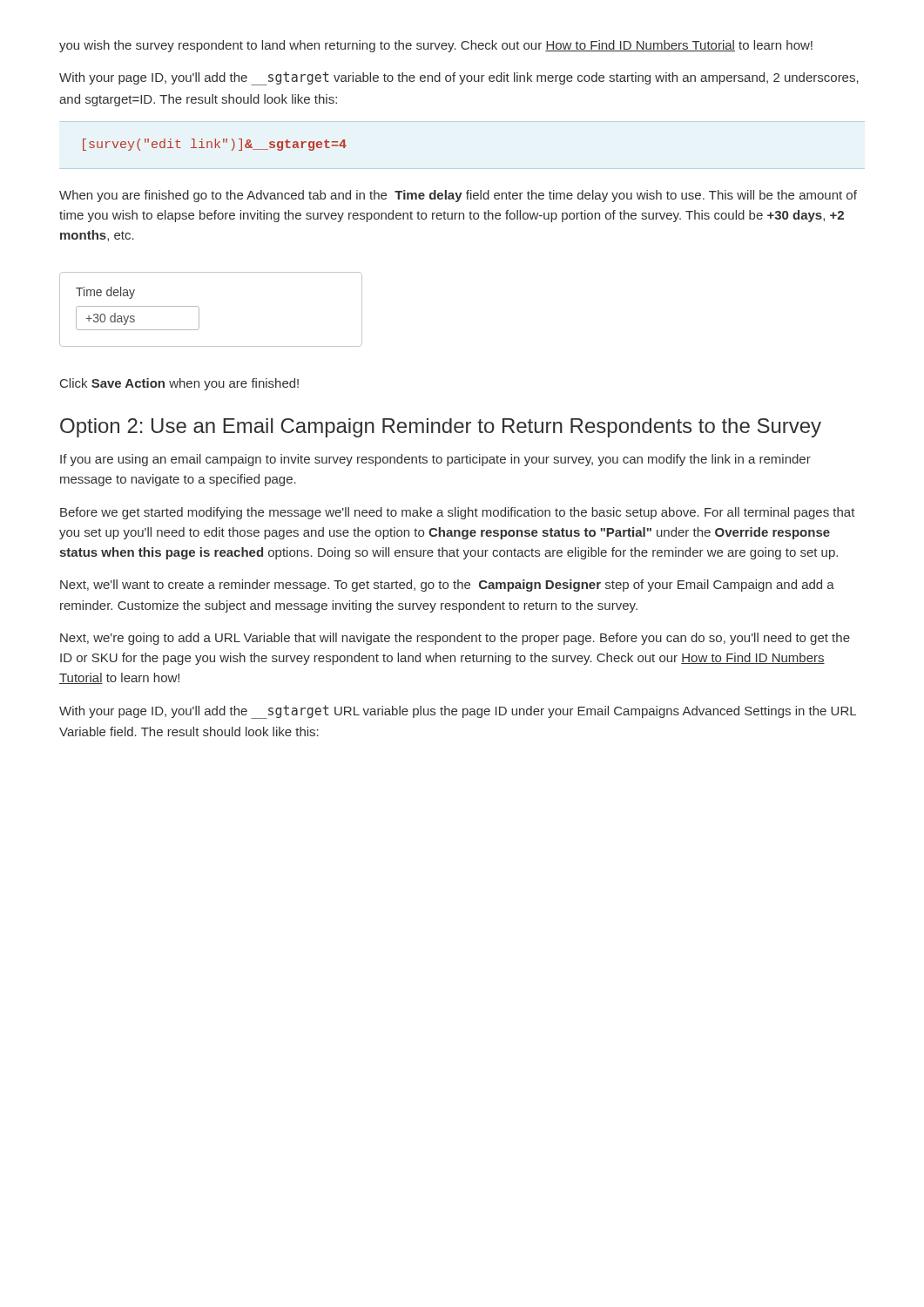
Task: Click the passage that begins "Next, we'll want"
Action: click(x=447, y=595)
